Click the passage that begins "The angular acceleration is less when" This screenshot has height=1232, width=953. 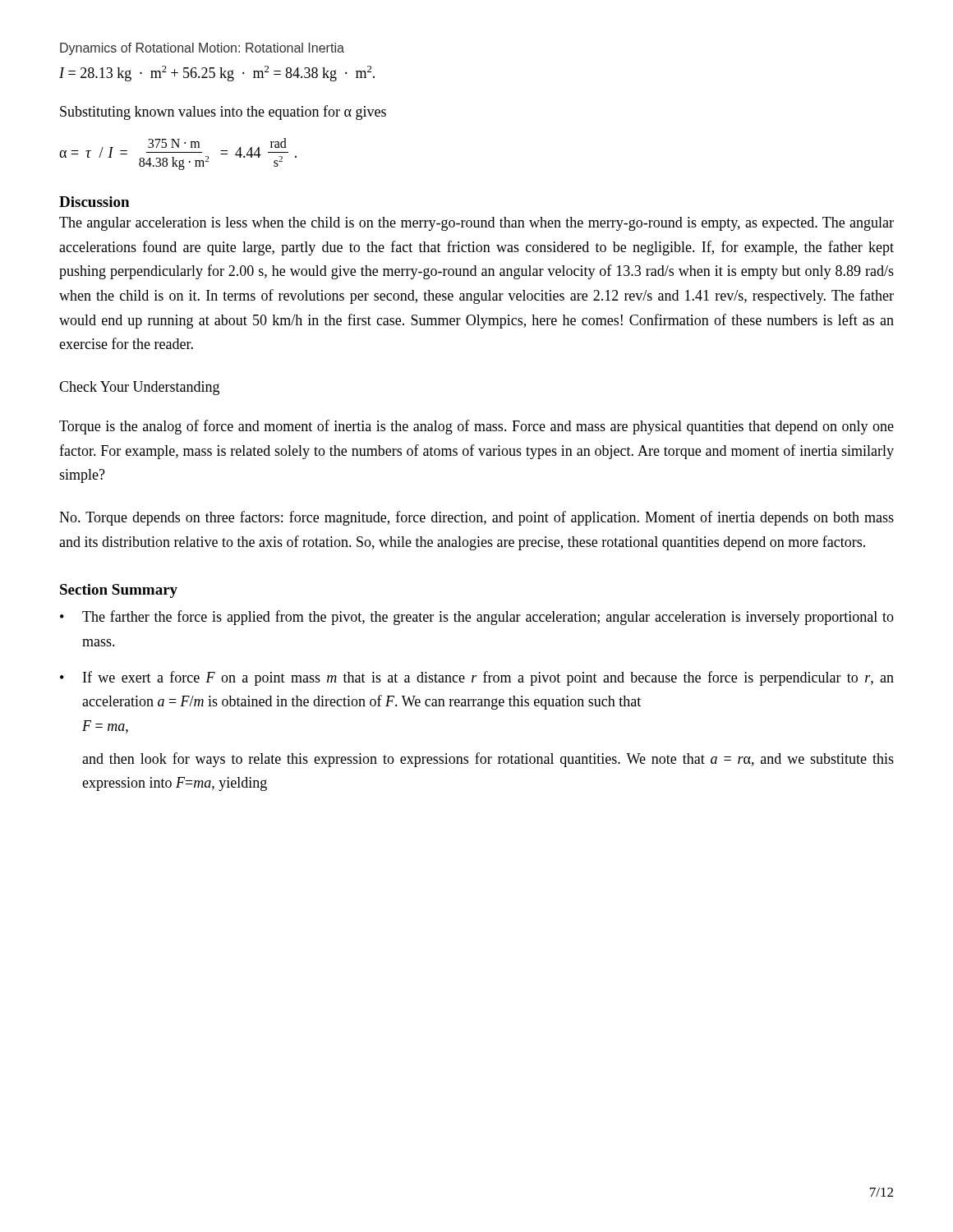tap(476, 284)
